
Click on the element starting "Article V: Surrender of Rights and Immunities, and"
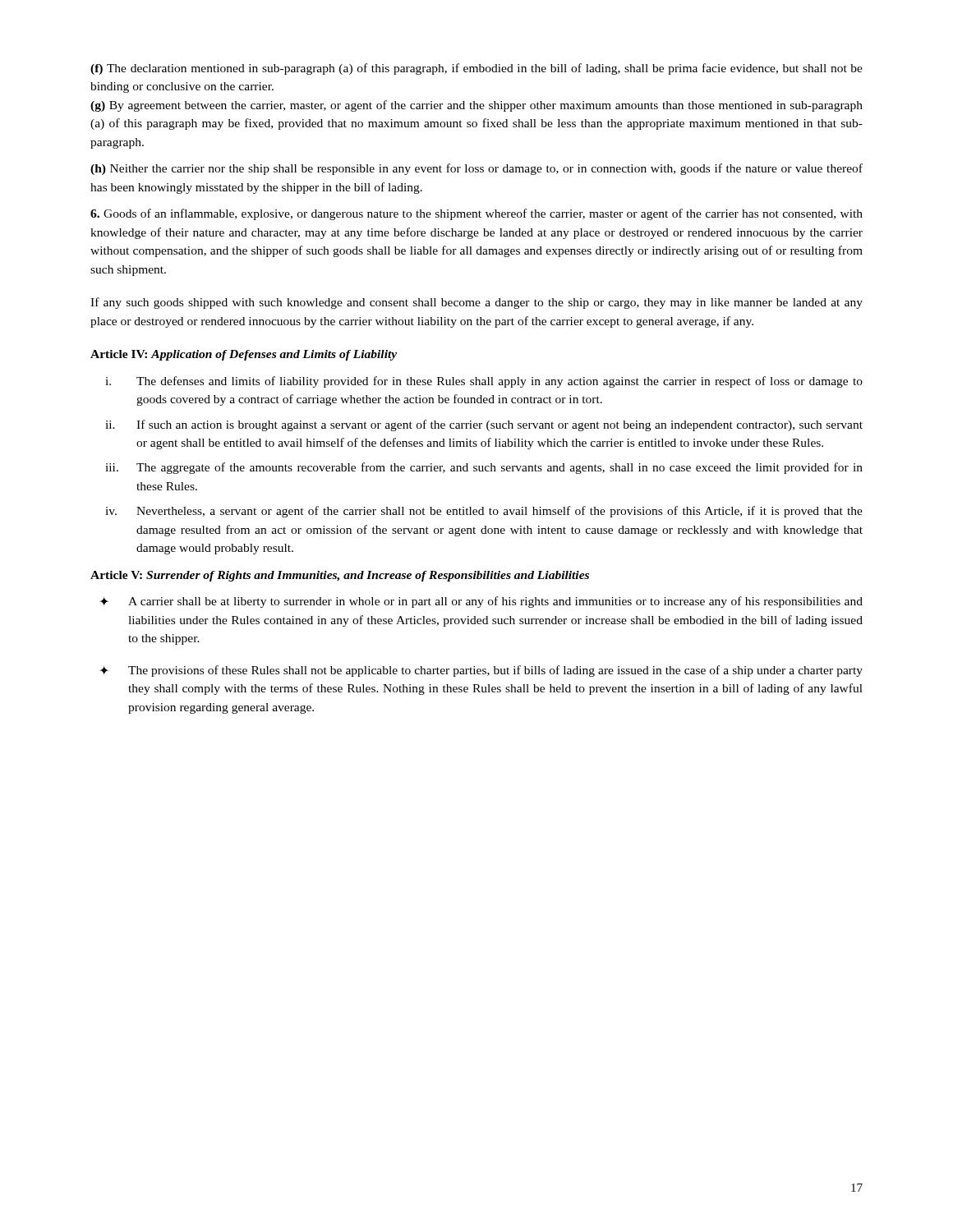476,575
